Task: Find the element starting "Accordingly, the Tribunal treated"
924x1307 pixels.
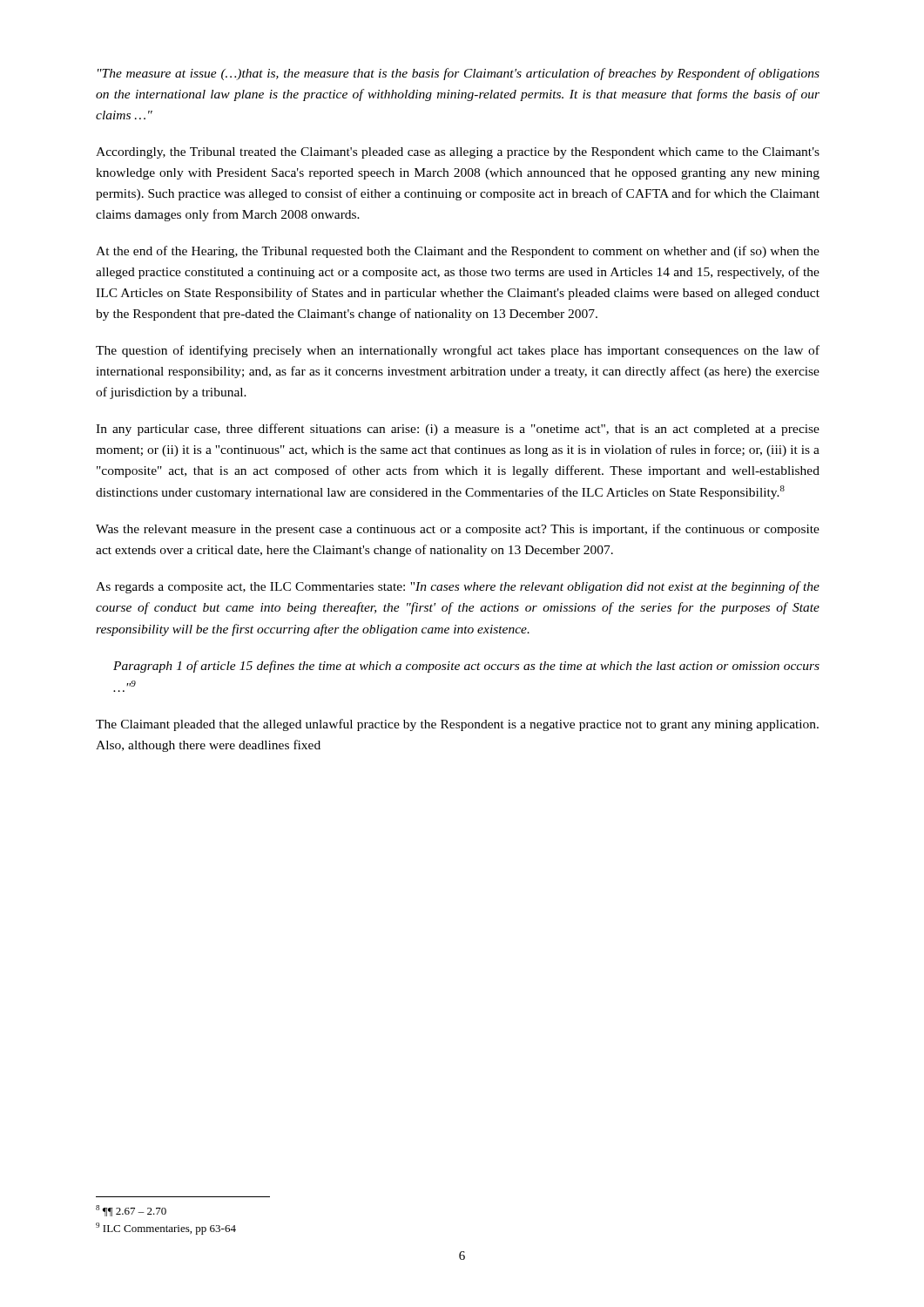Action: 458,183
